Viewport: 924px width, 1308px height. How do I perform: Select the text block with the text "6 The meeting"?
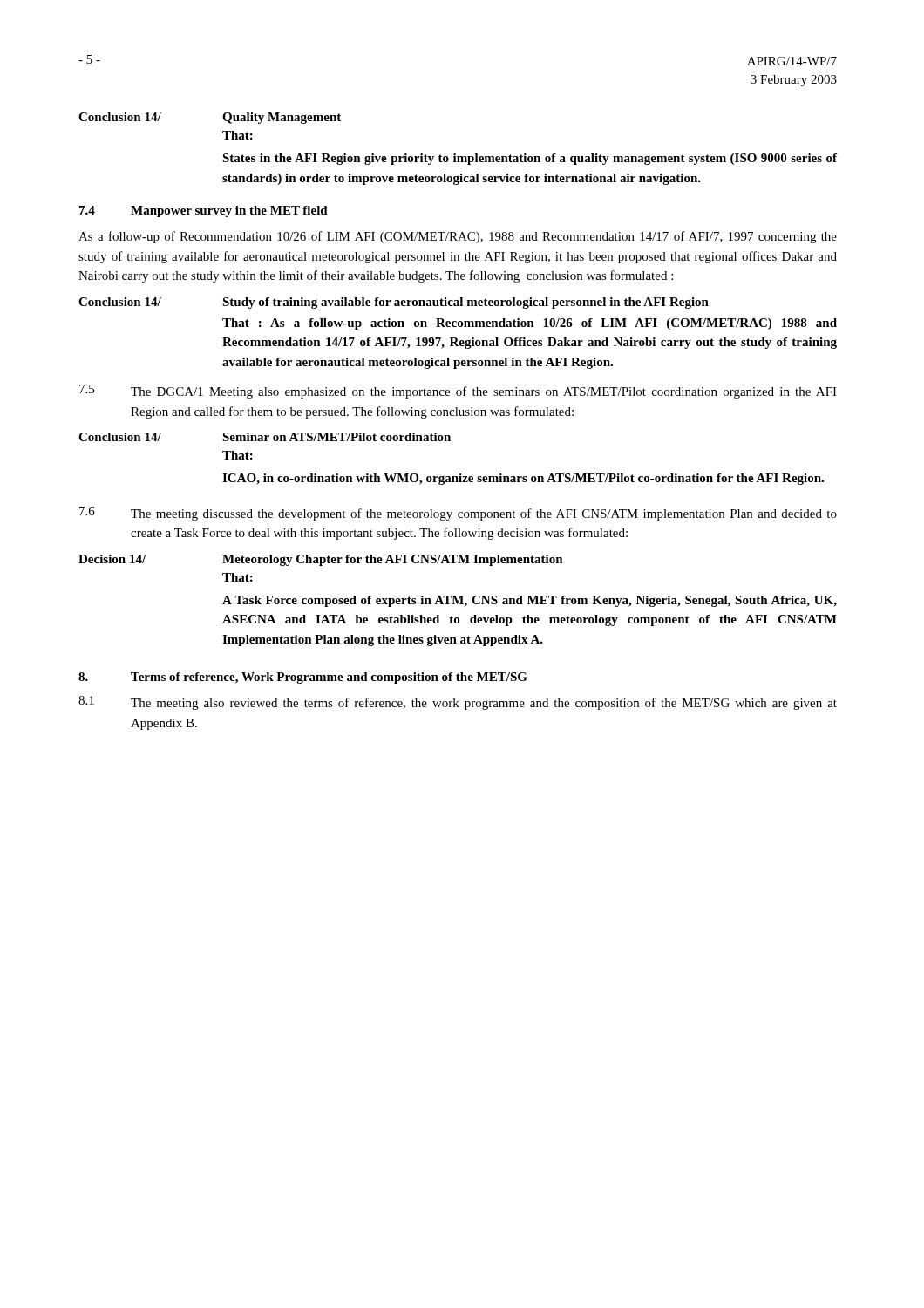coord(458,523)
